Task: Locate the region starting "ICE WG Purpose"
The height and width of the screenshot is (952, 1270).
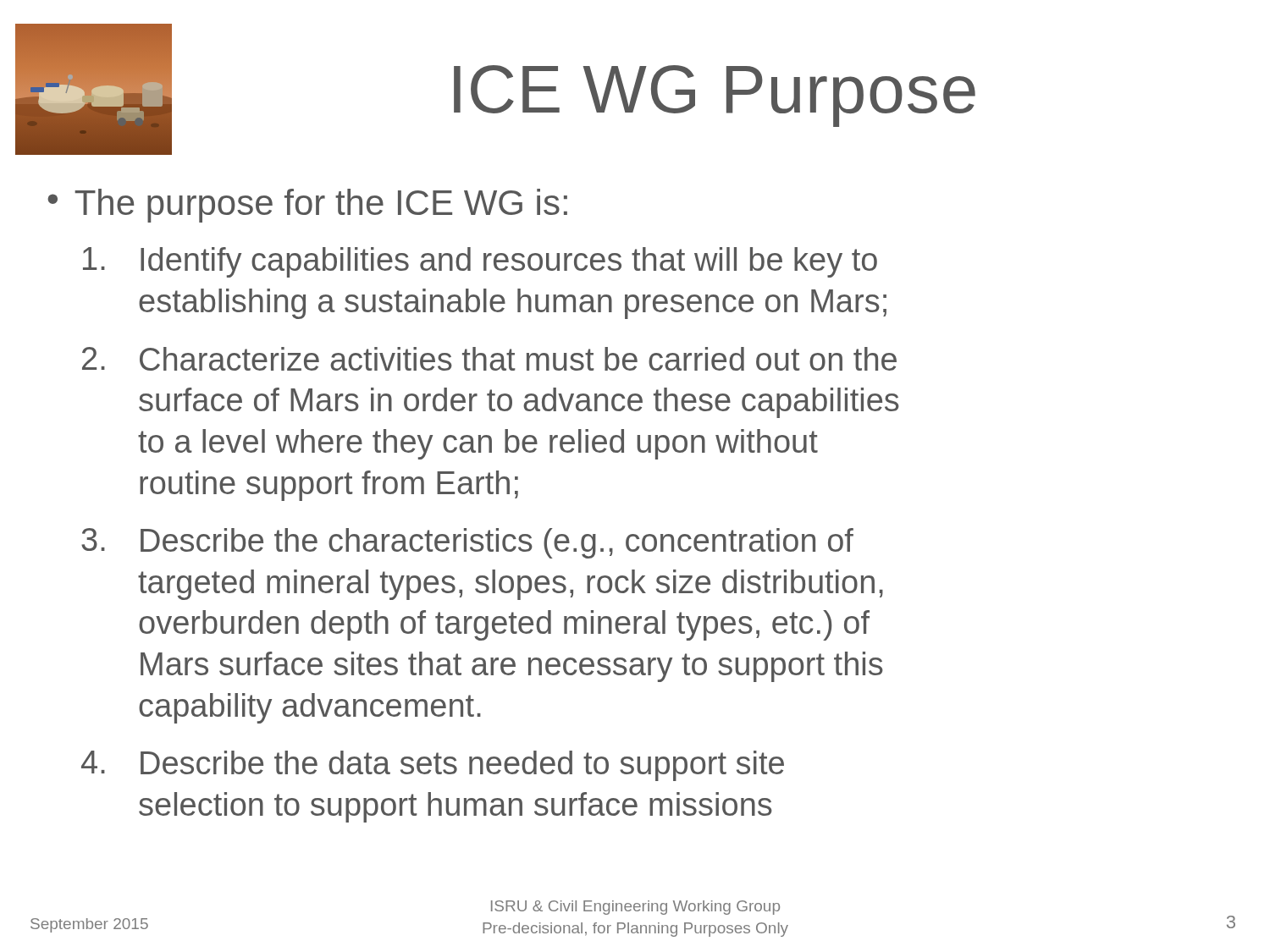Action: tap(713, 89)
